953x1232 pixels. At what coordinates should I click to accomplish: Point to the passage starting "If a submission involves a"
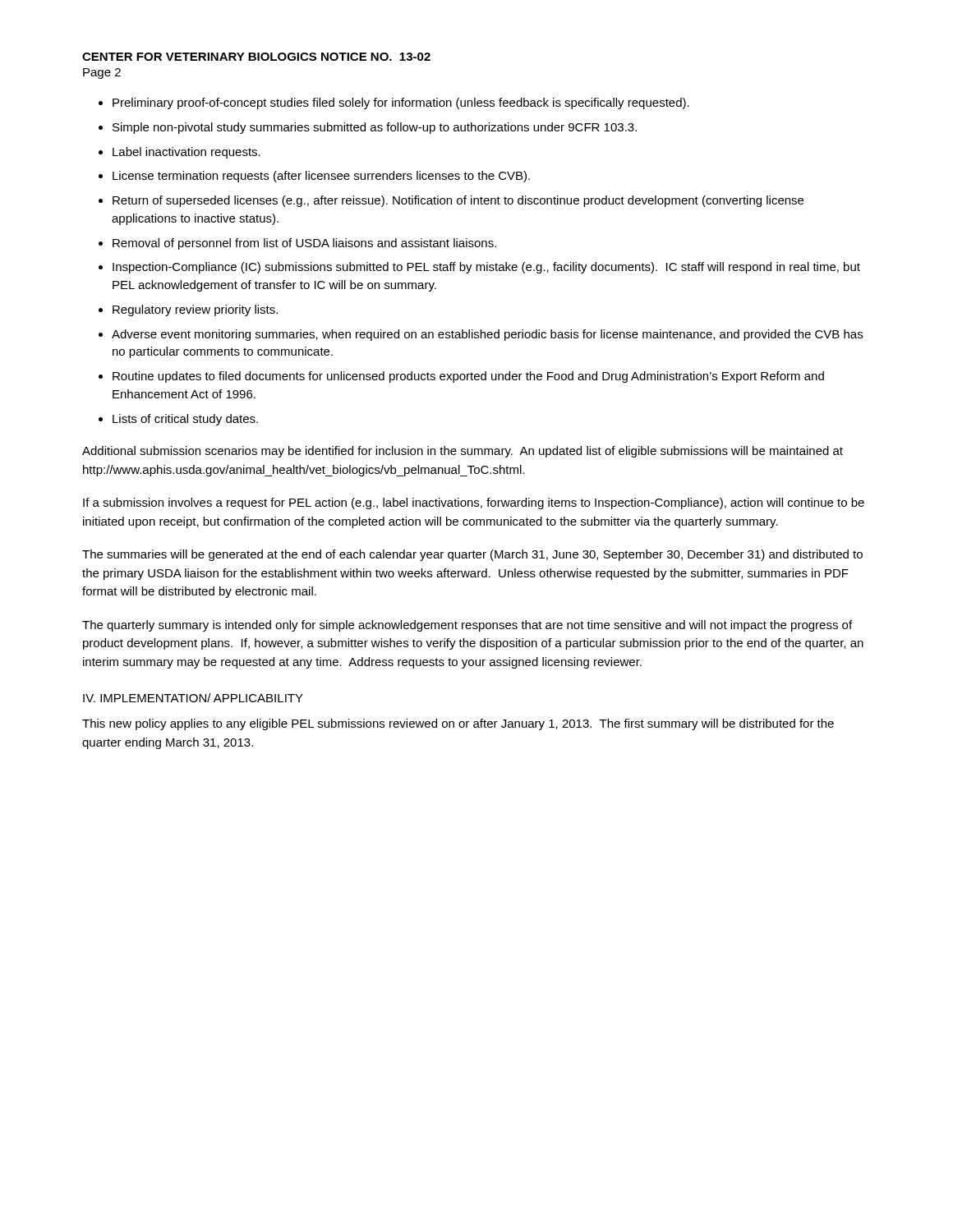tap(473, 512)
